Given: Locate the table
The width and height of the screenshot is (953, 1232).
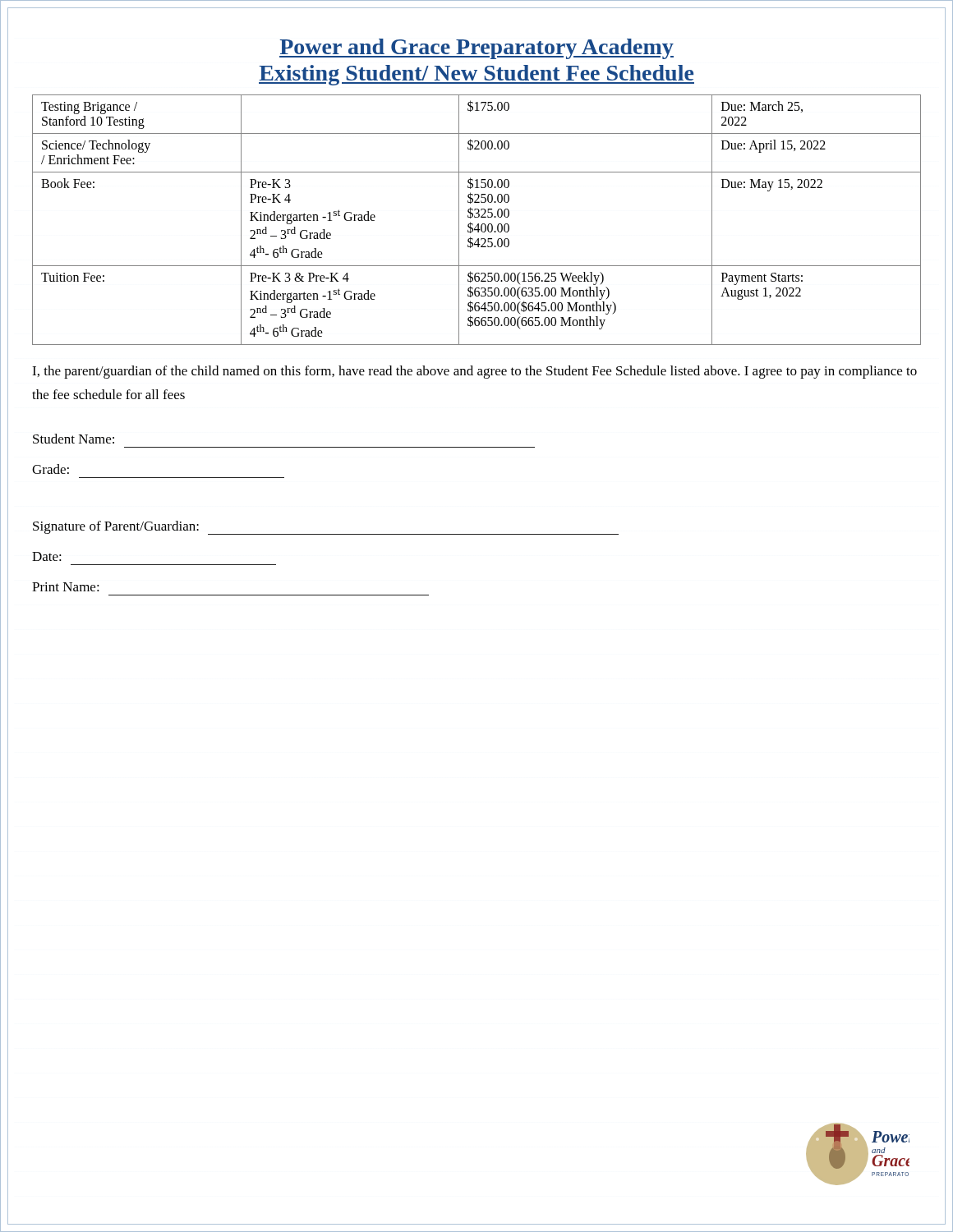Looking at the screenshot, I should pyautogui.click(x=476, y=220).
